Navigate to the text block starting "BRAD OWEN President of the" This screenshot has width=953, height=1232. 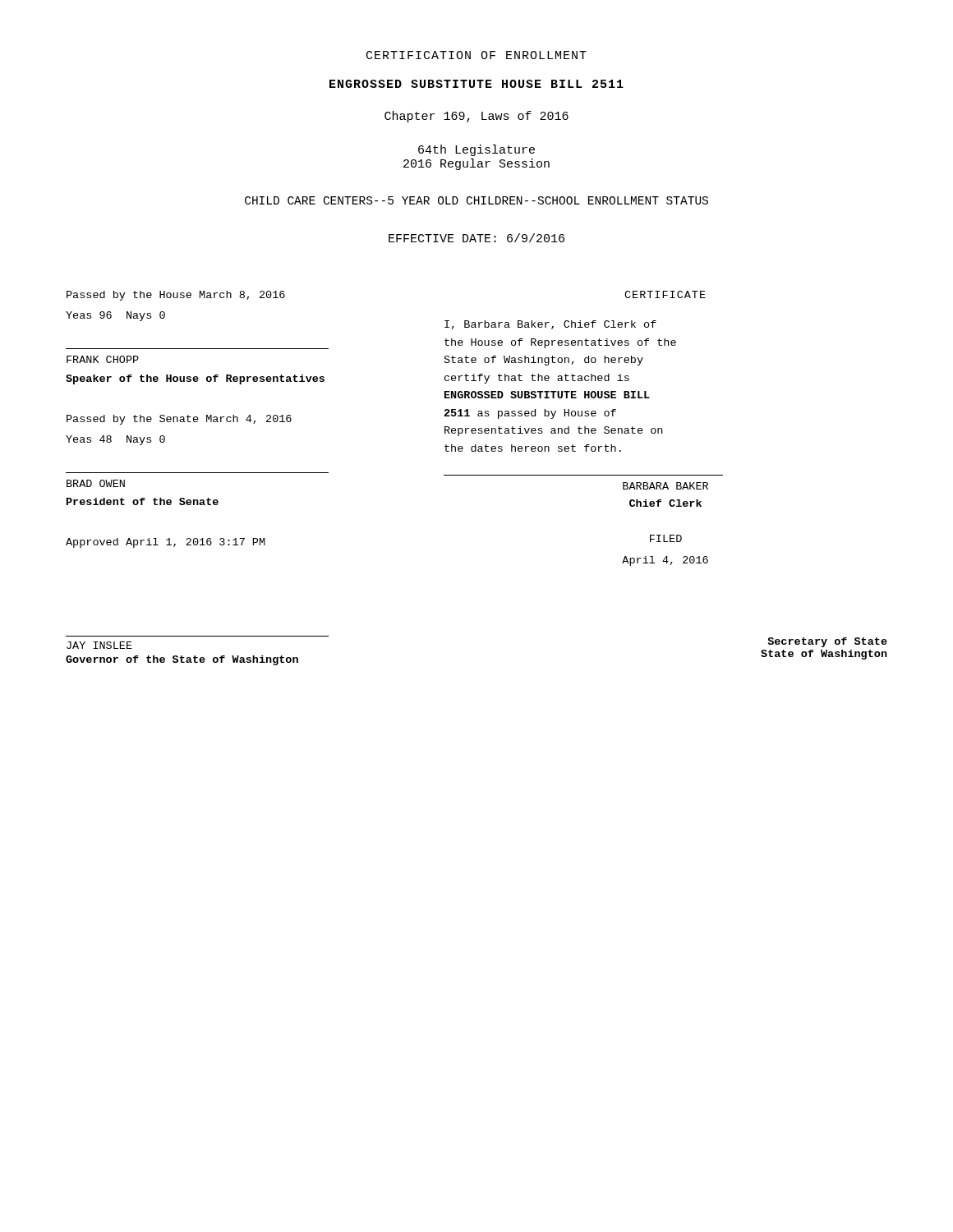(x=96, y=483)
